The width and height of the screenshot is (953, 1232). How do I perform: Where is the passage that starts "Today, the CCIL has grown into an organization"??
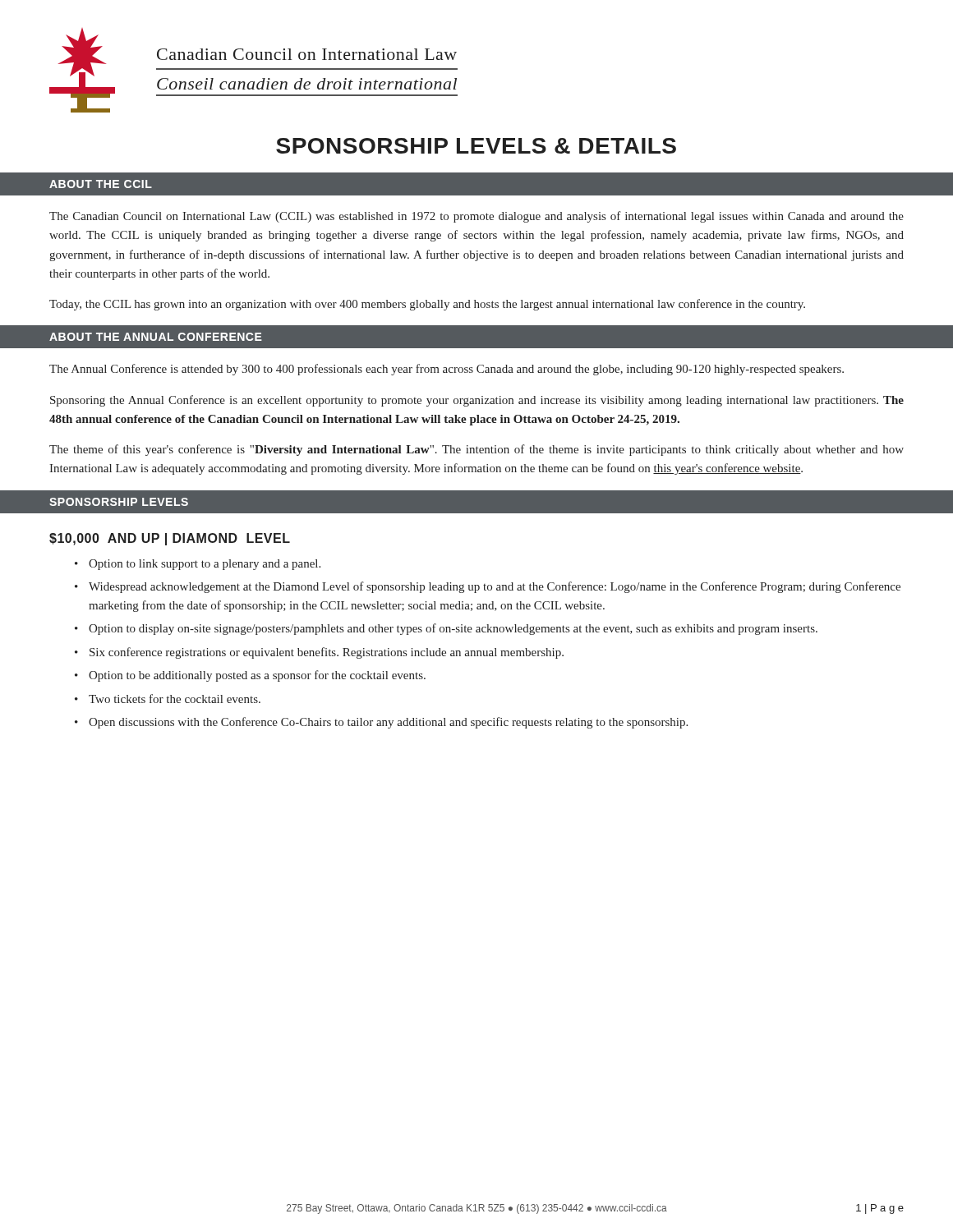[428, 304]
